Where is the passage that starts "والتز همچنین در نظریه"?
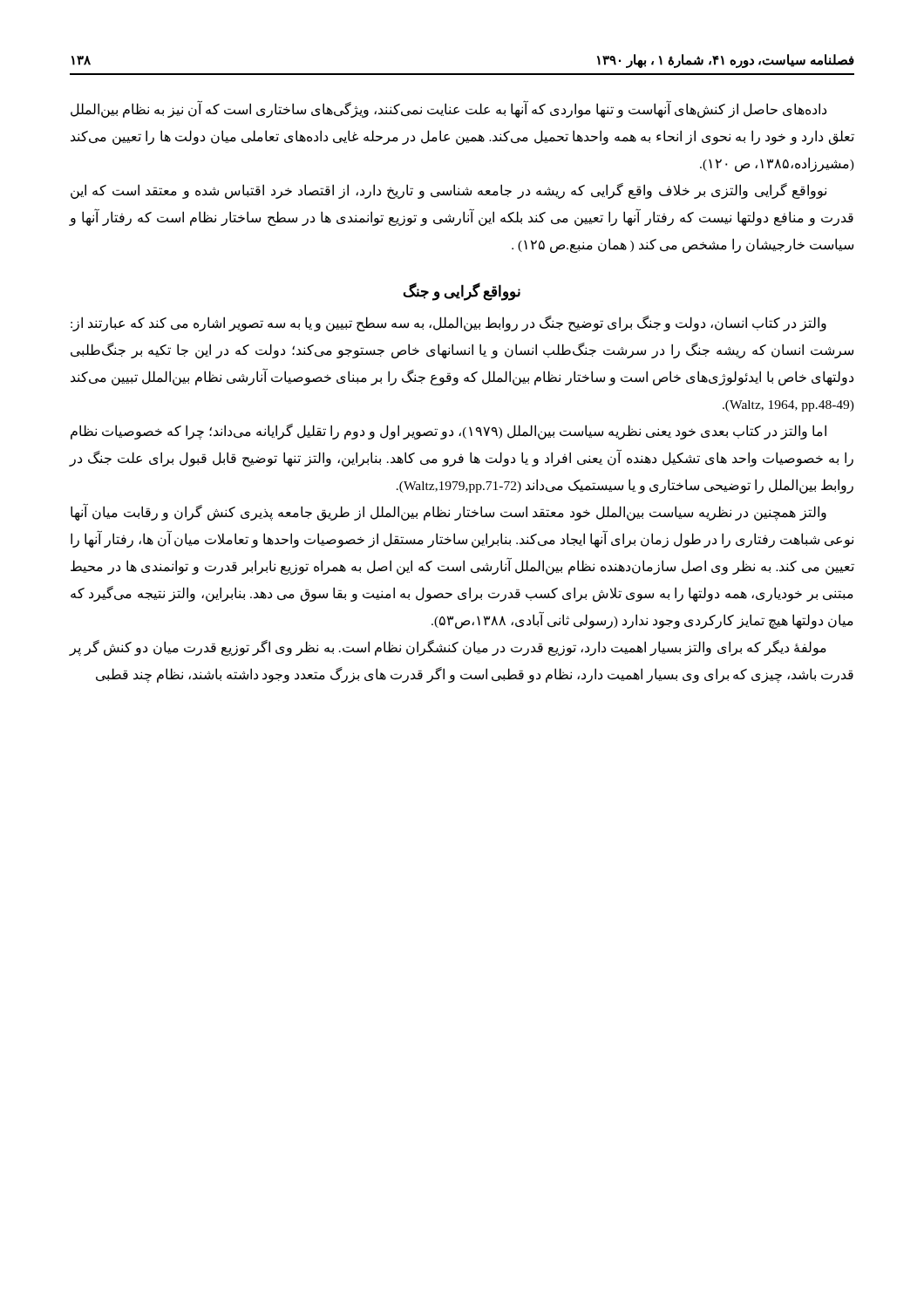924x1308 pixels. point(462,566)
